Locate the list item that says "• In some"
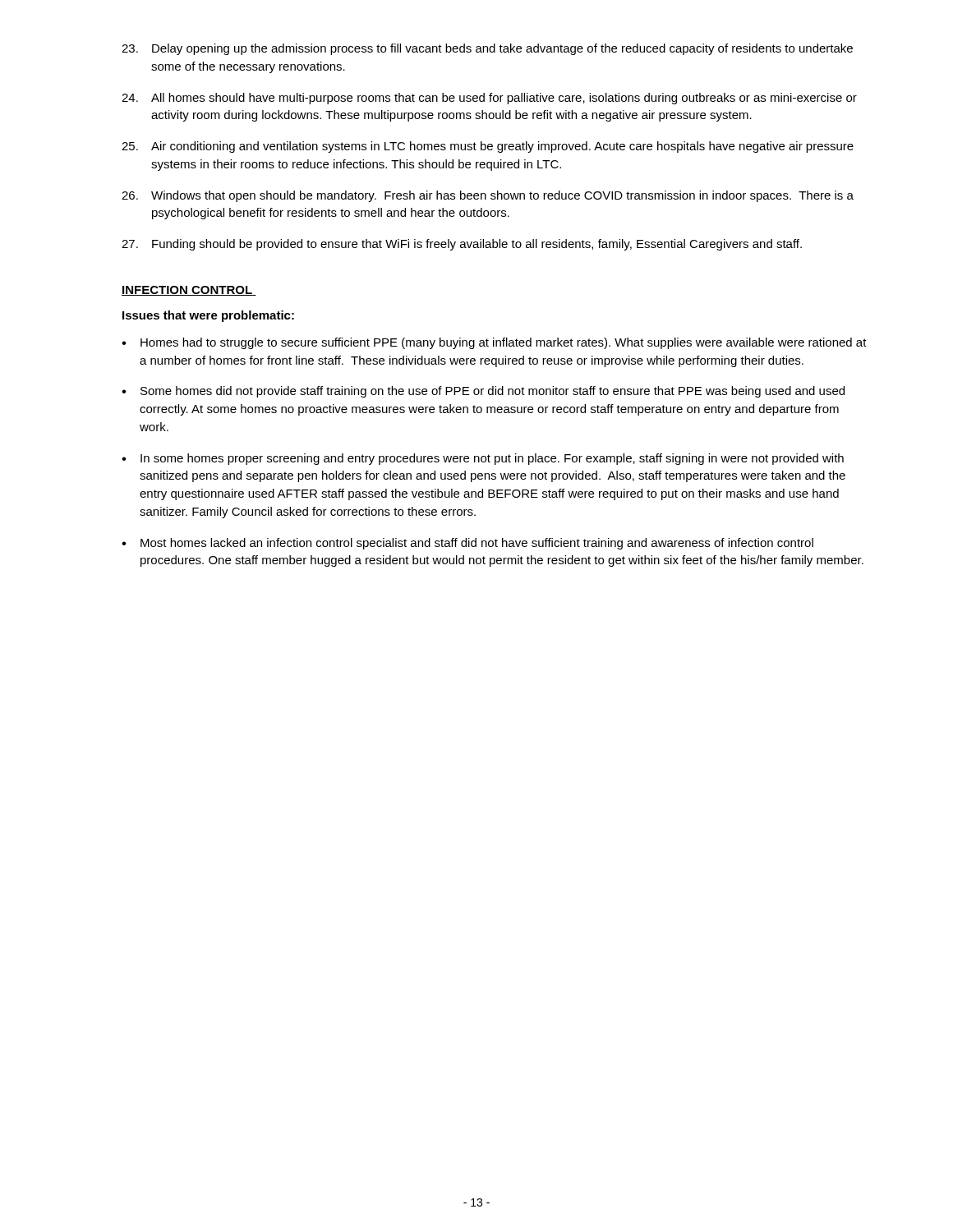 coord(496,485)
